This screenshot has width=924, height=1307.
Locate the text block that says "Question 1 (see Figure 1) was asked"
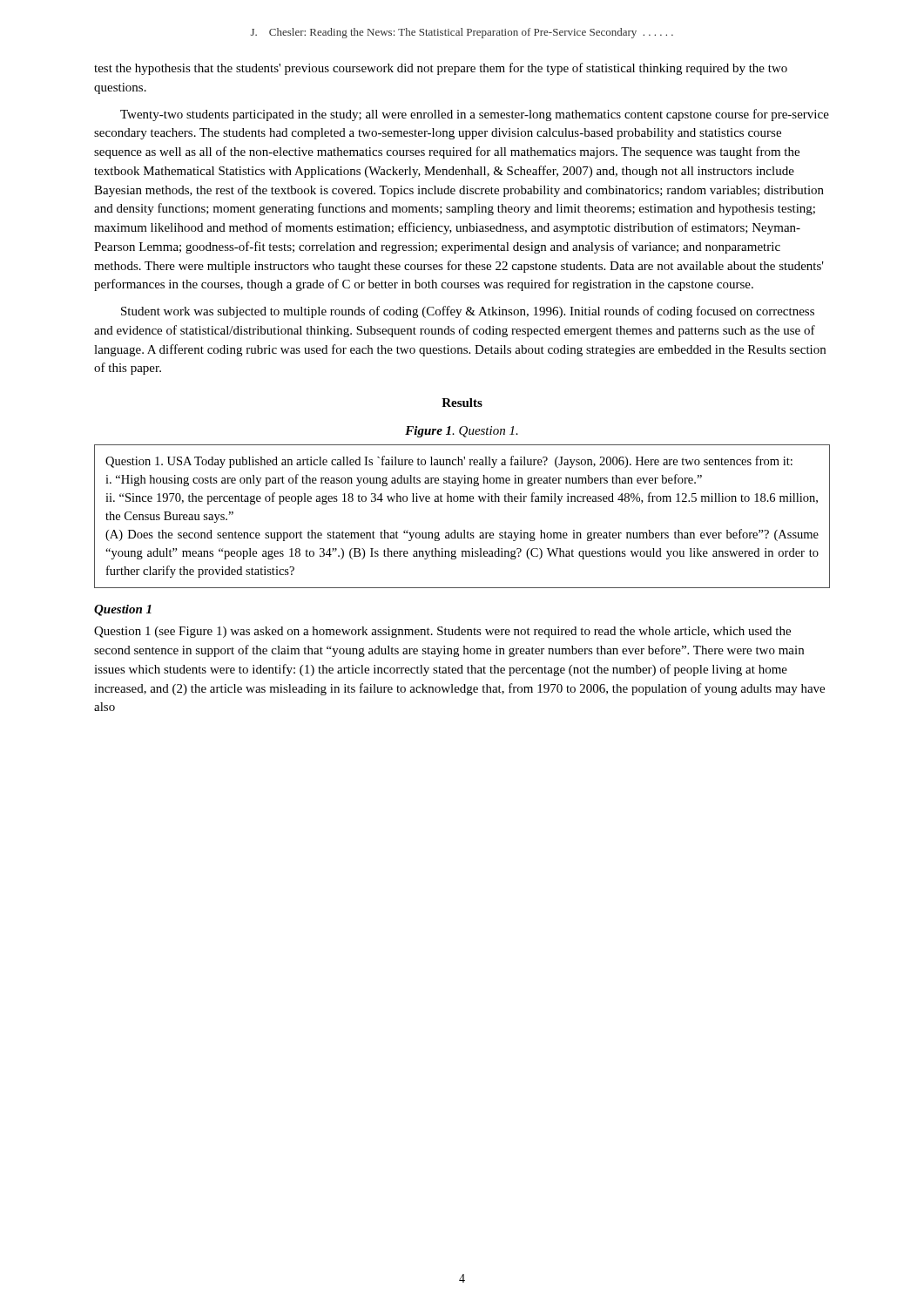point(462,670)
